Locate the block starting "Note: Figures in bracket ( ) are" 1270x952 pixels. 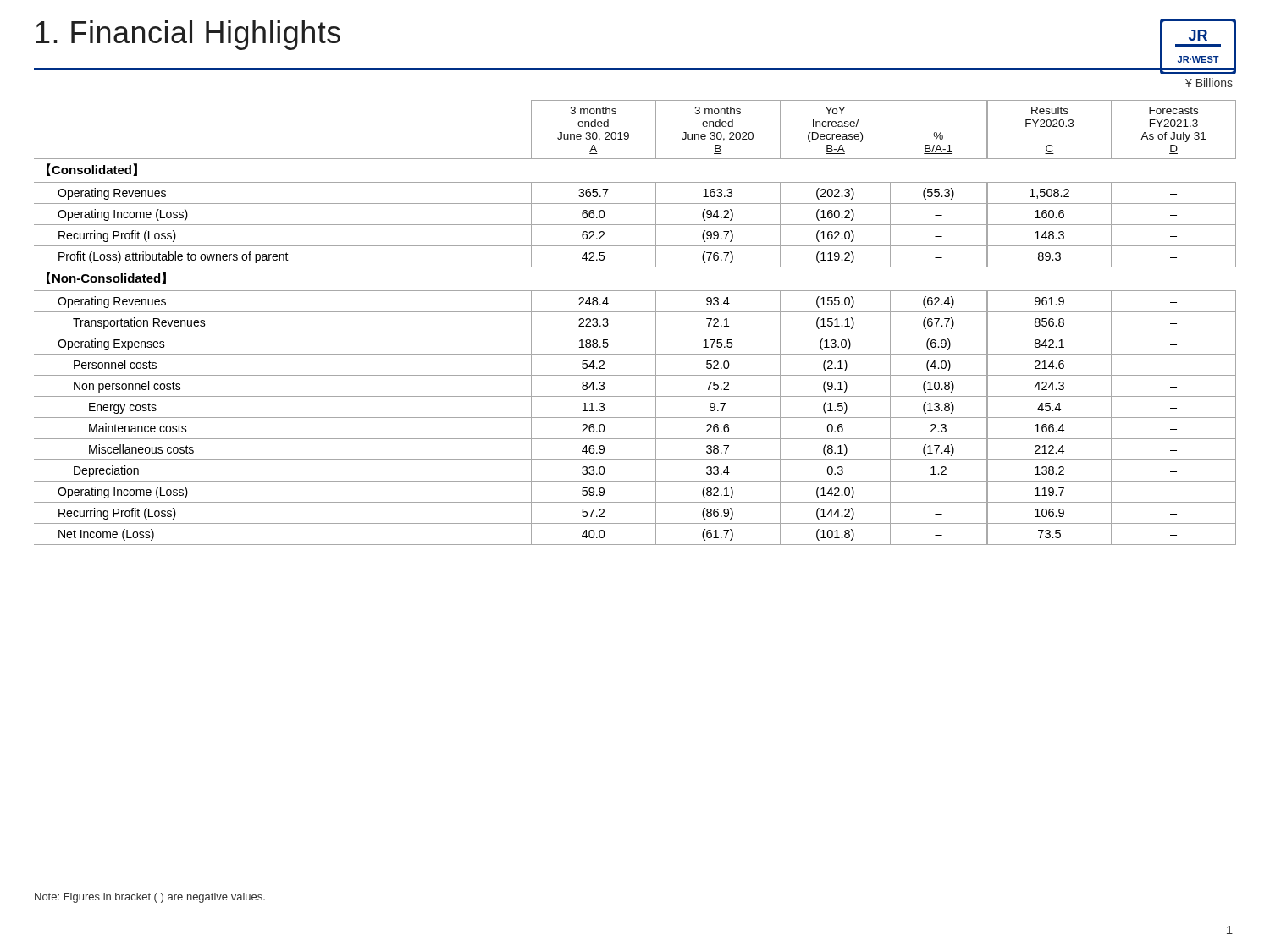[150, 897]
